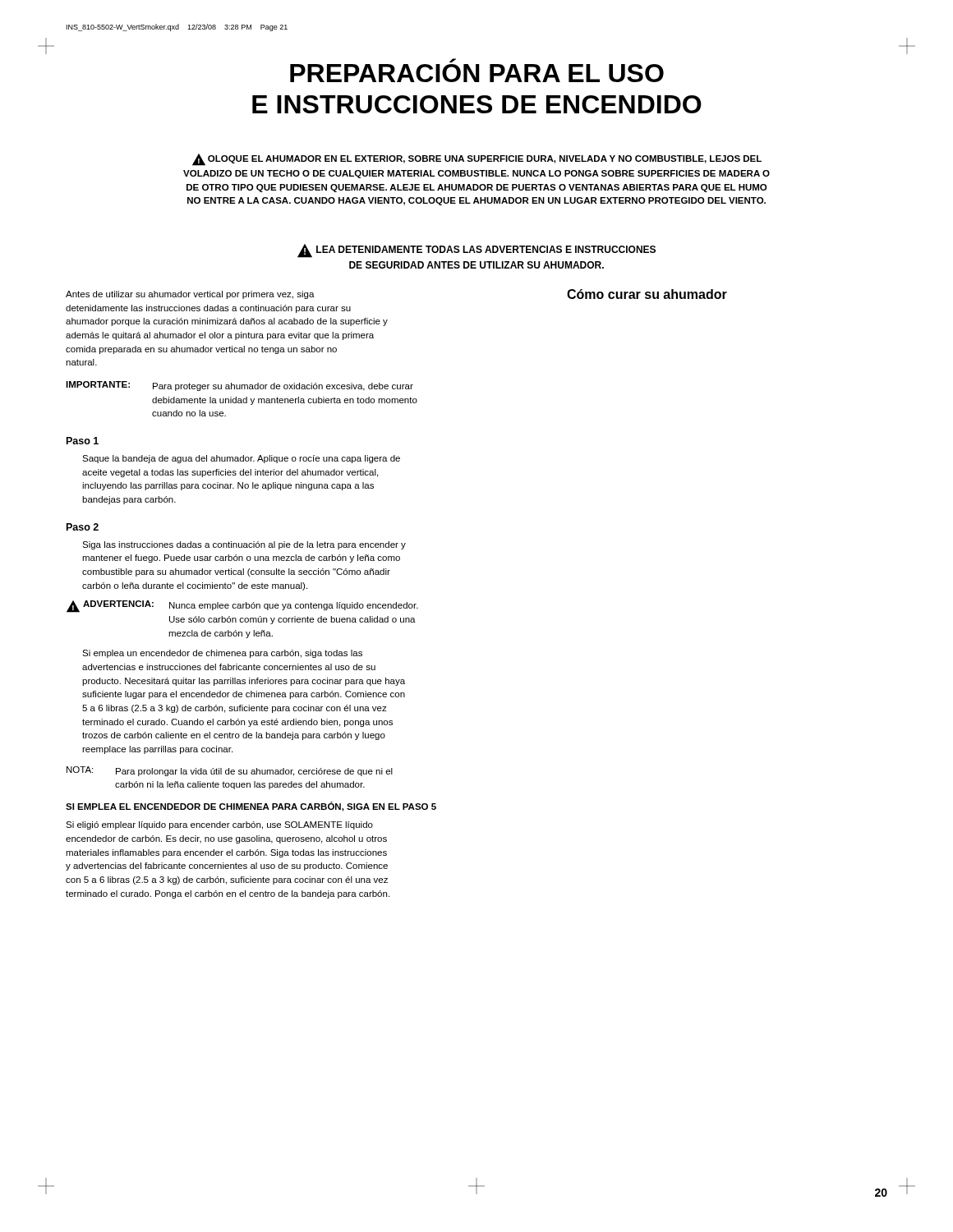Click on the text starting "Siga las instrucciones dadas a continuación al"
This screenshot has height=1232, width=953.
pos(244,565)
